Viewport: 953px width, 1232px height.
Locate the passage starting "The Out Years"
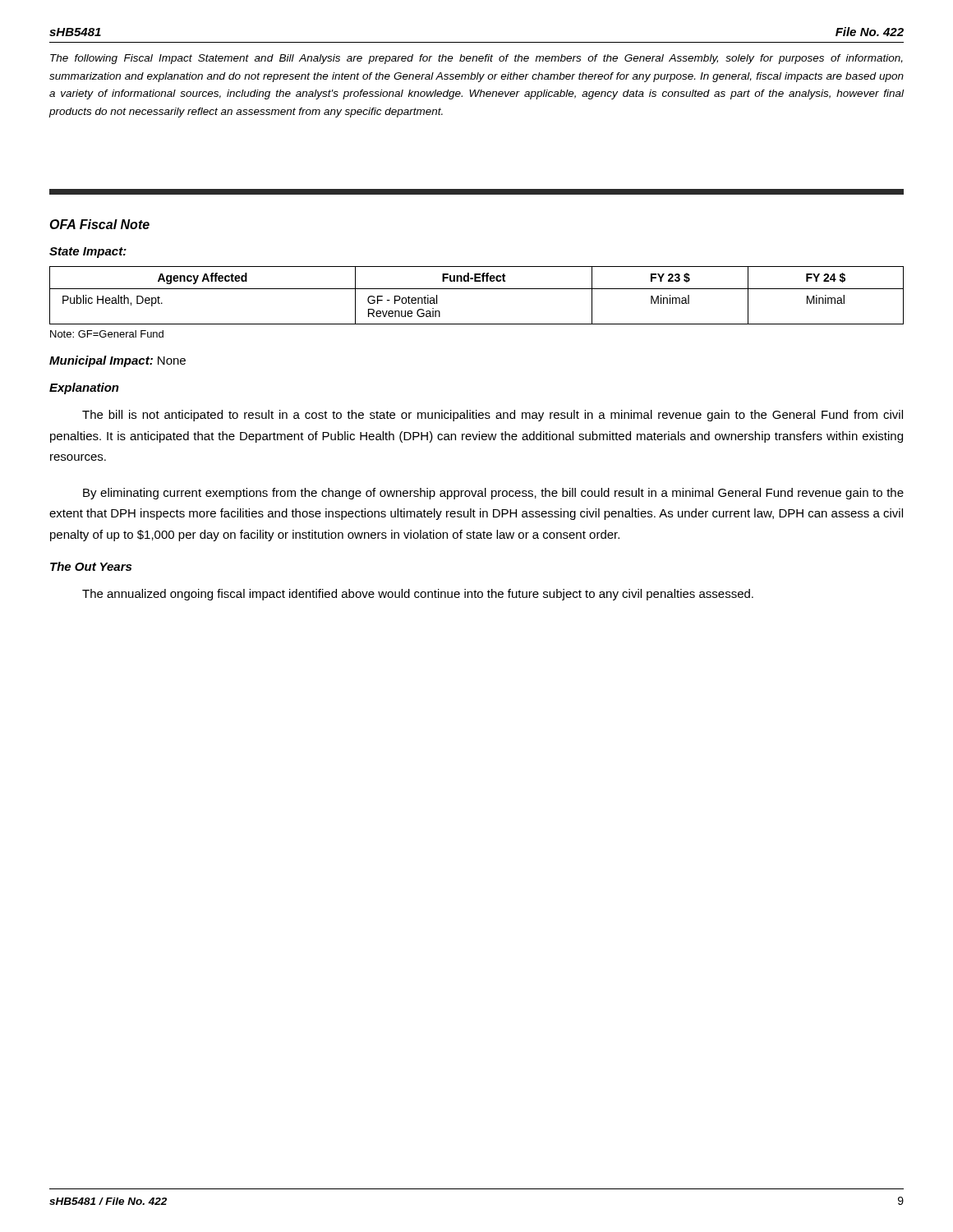pos(91,566)
